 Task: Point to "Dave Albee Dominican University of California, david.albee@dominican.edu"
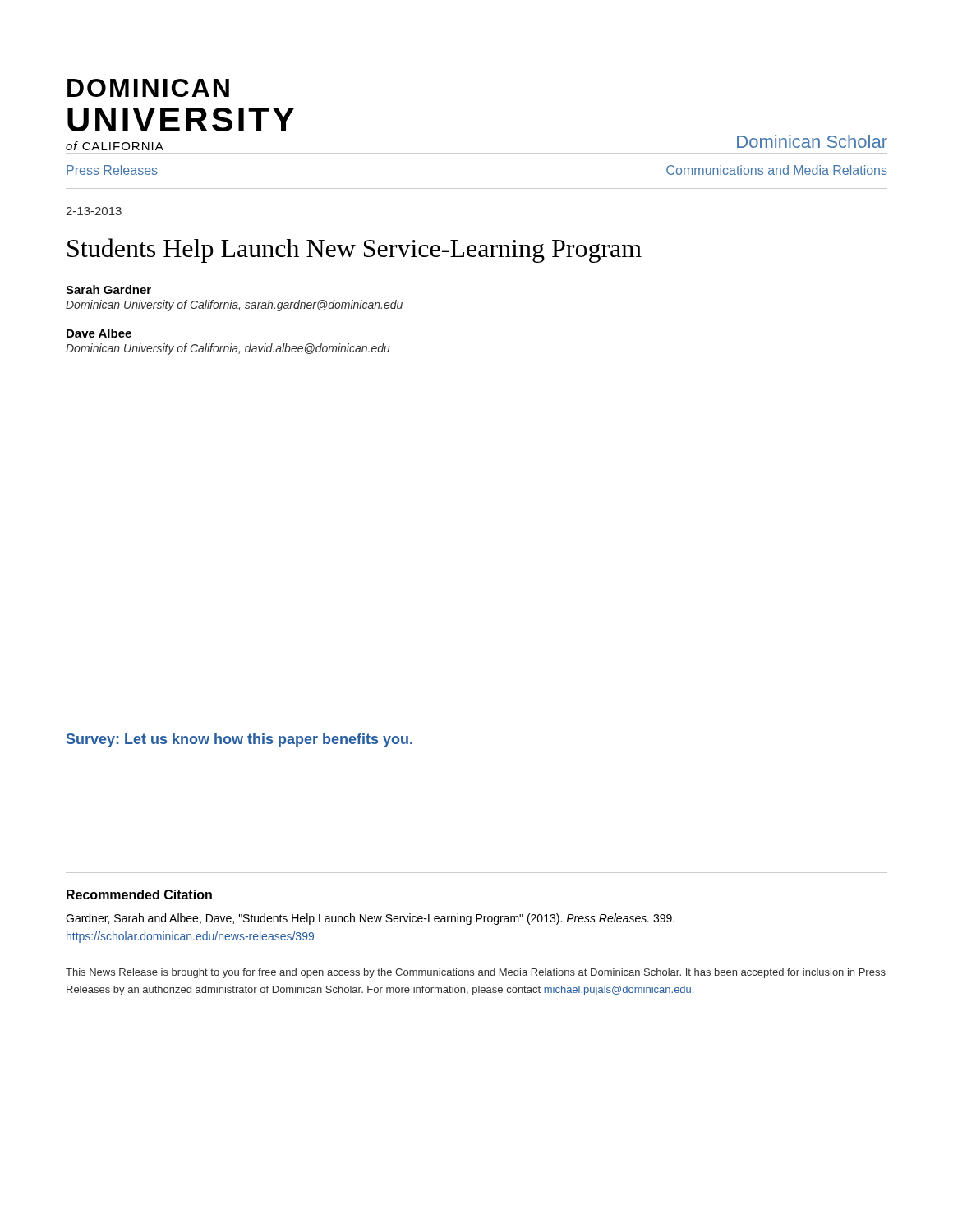click(x=99, y=333)
